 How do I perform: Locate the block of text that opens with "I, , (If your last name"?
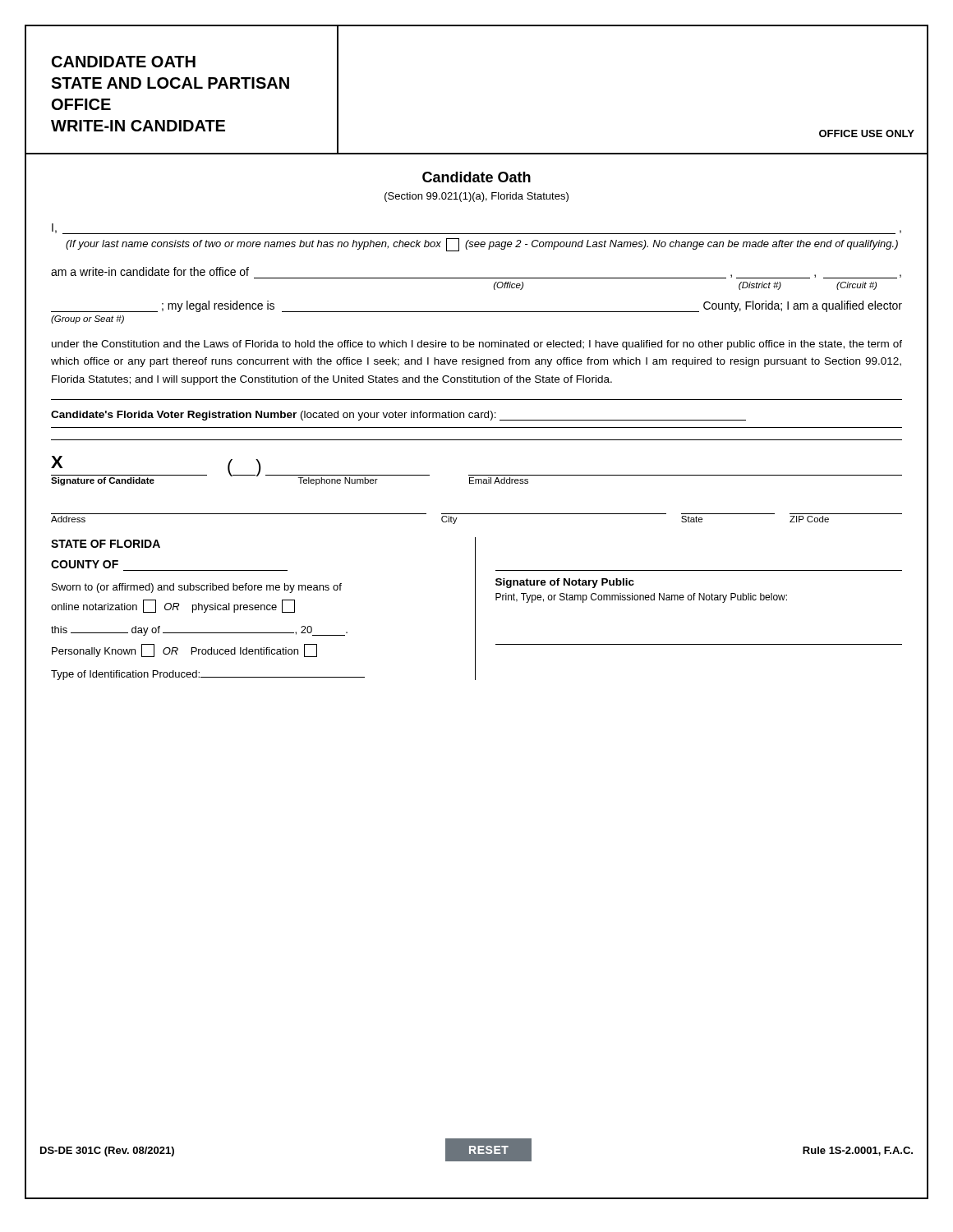point(476,235)
